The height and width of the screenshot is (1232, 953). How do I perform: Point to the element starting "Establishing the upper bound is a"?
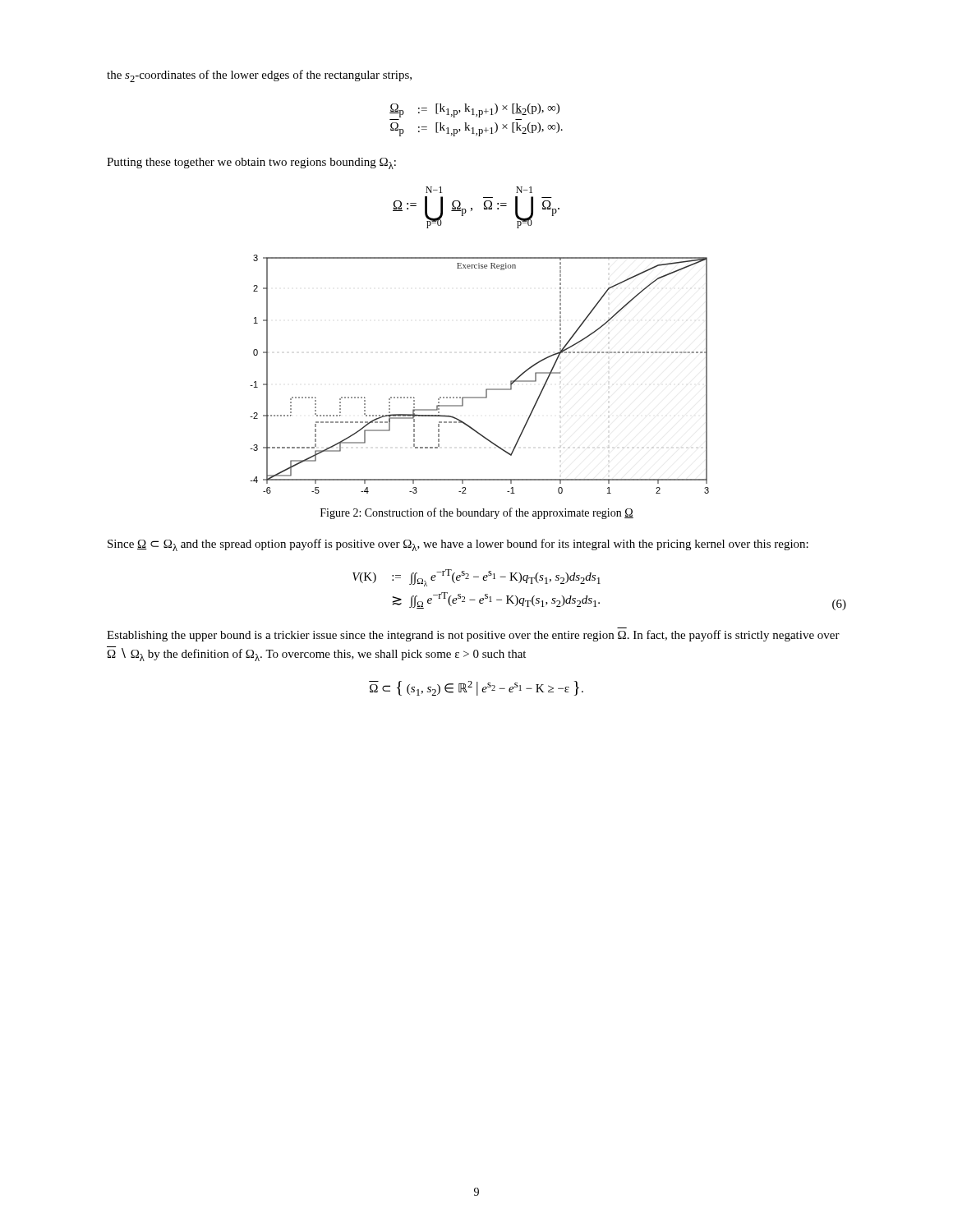(473, 646)
